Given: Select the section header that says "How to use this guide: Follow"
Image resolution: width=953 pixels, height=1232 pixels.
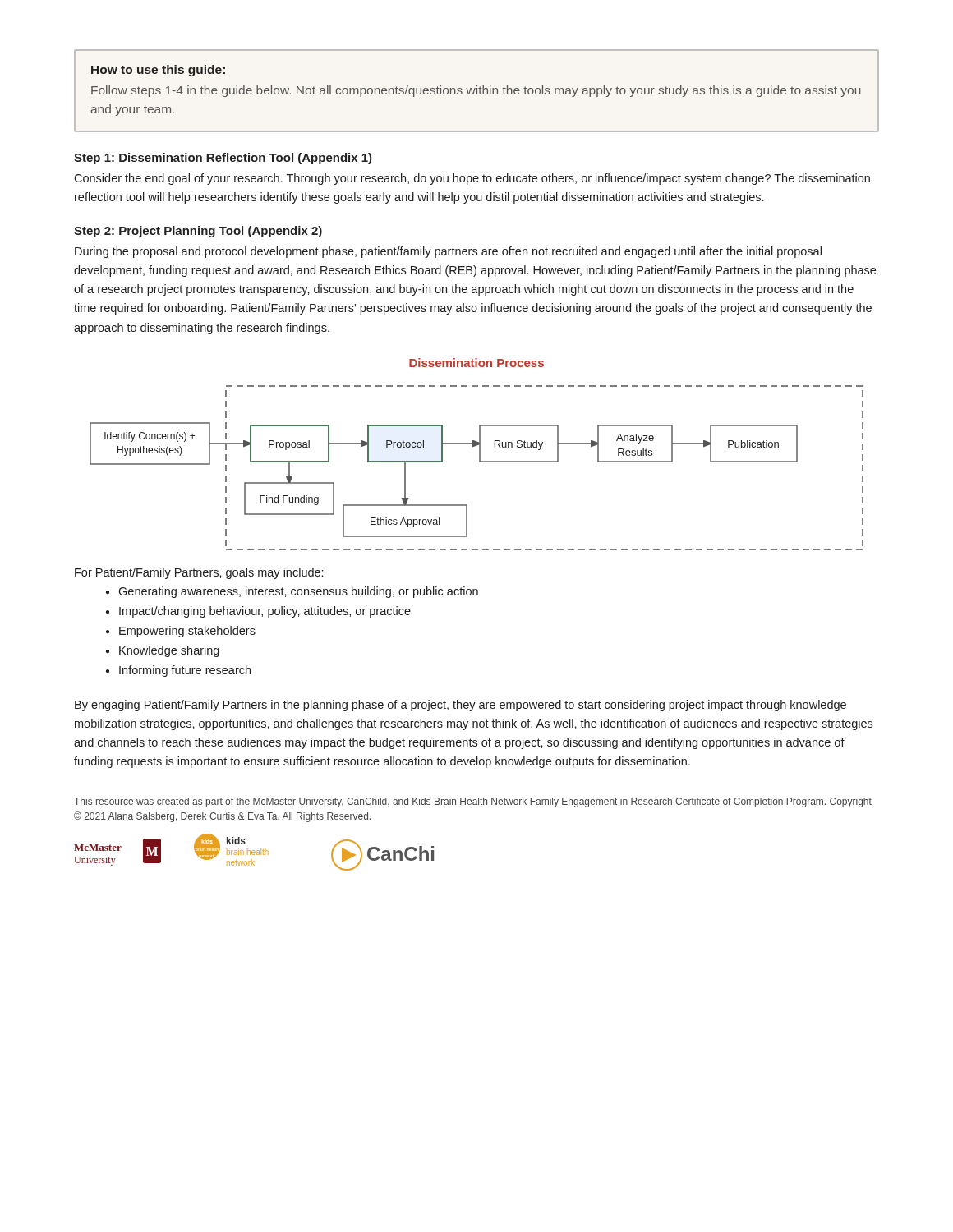Looking at the screenshot, I should tap(476, 91).
